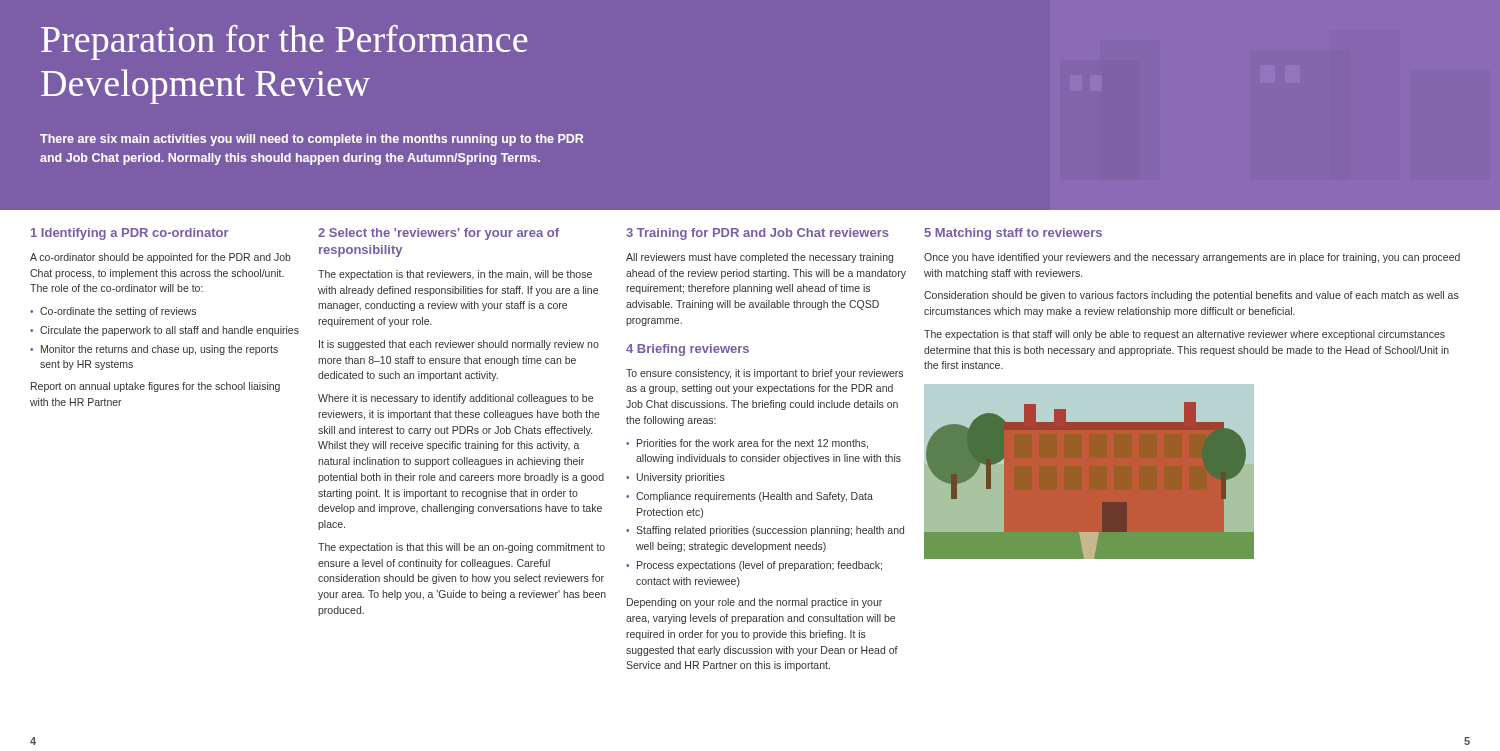Click on the text block that says "Once you have"

(x=1192, y=265)
